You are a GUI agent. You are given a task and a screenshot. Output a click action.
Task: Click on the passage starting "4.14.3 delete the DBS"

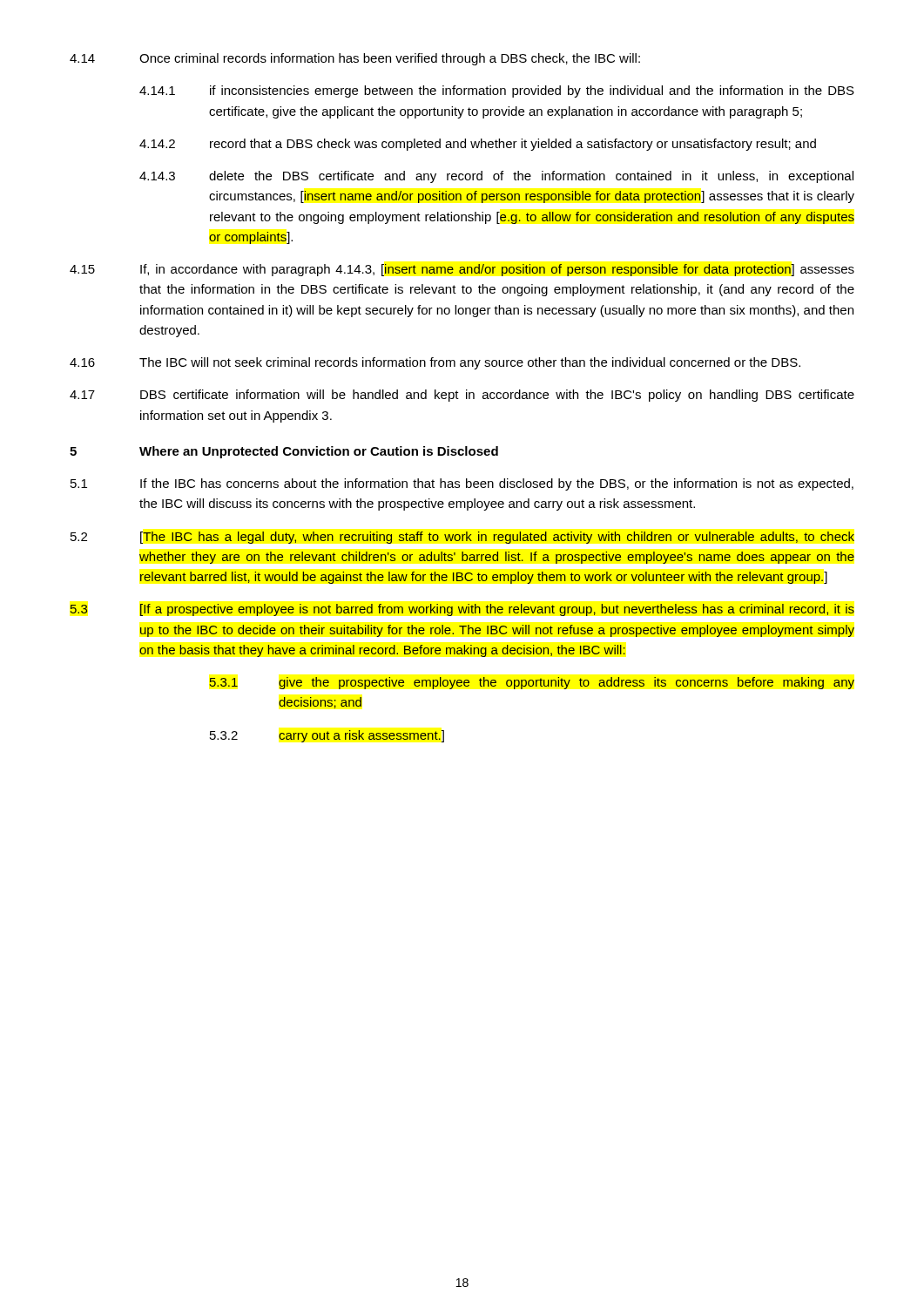pos(497,206)
